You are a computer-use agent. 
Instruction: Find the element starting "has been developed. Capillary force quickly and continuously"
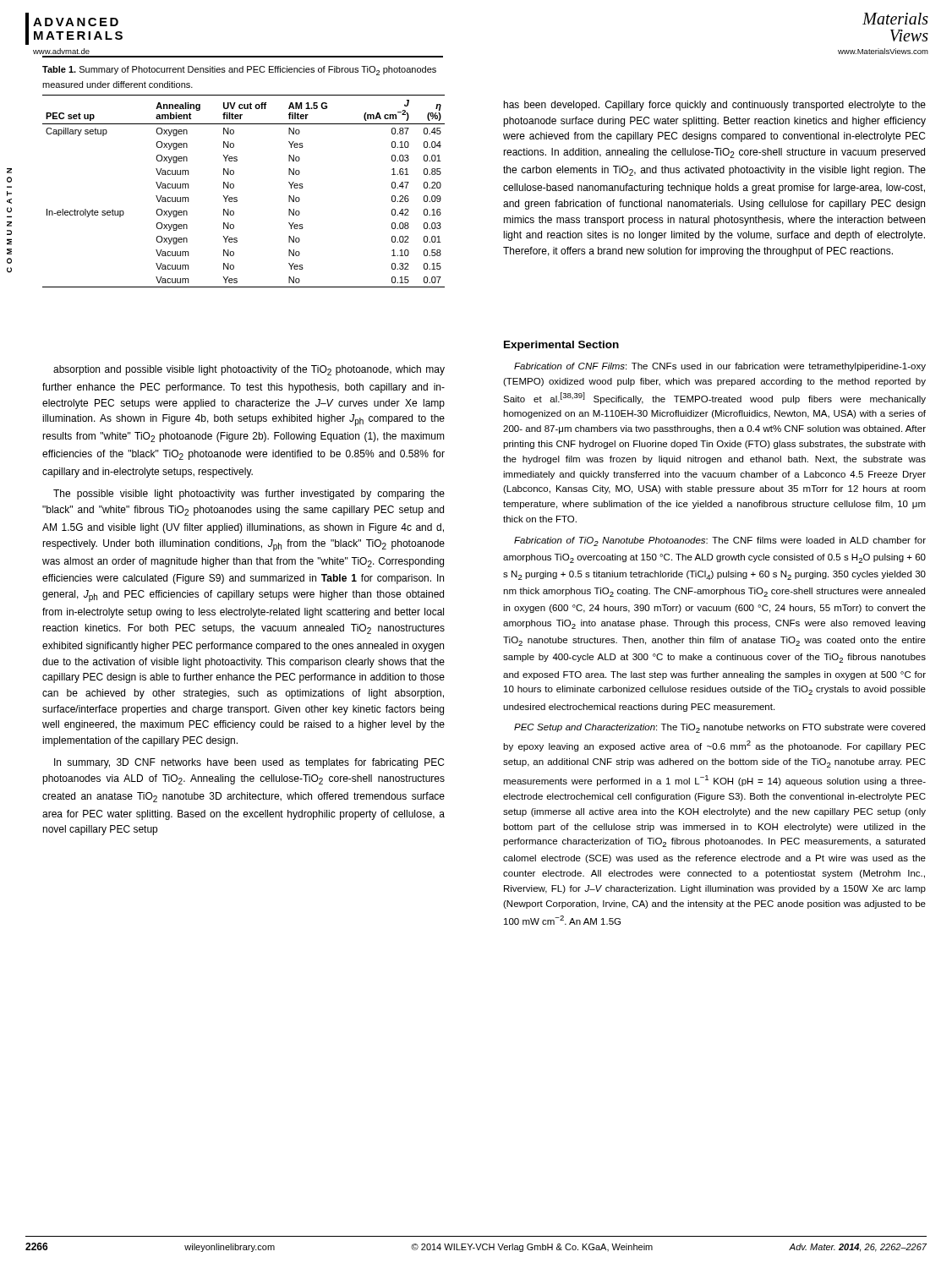coord(714,178)
